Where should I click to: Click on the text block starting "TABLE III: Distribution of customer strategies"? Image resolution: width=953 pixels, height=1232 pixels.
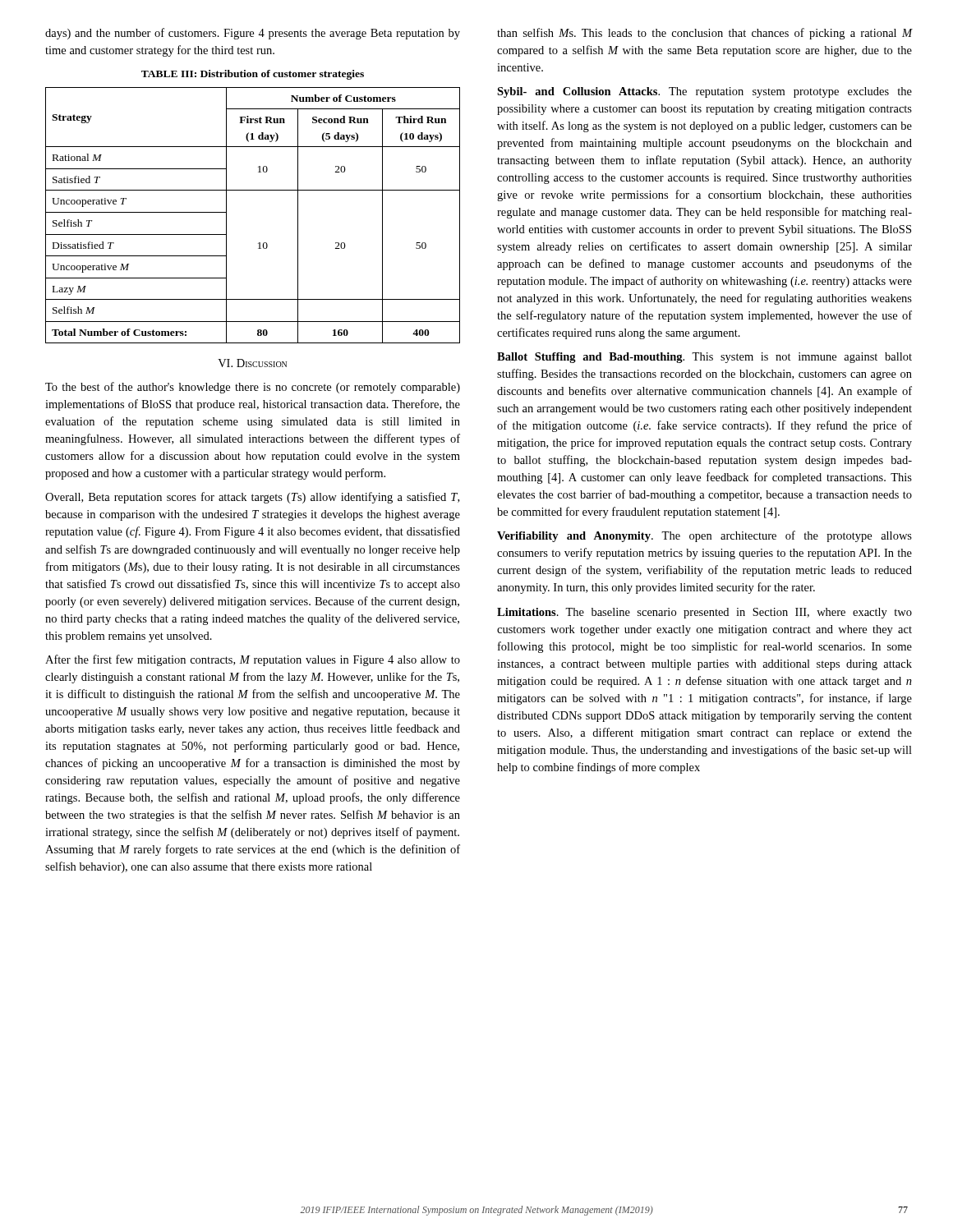point(253,74)
